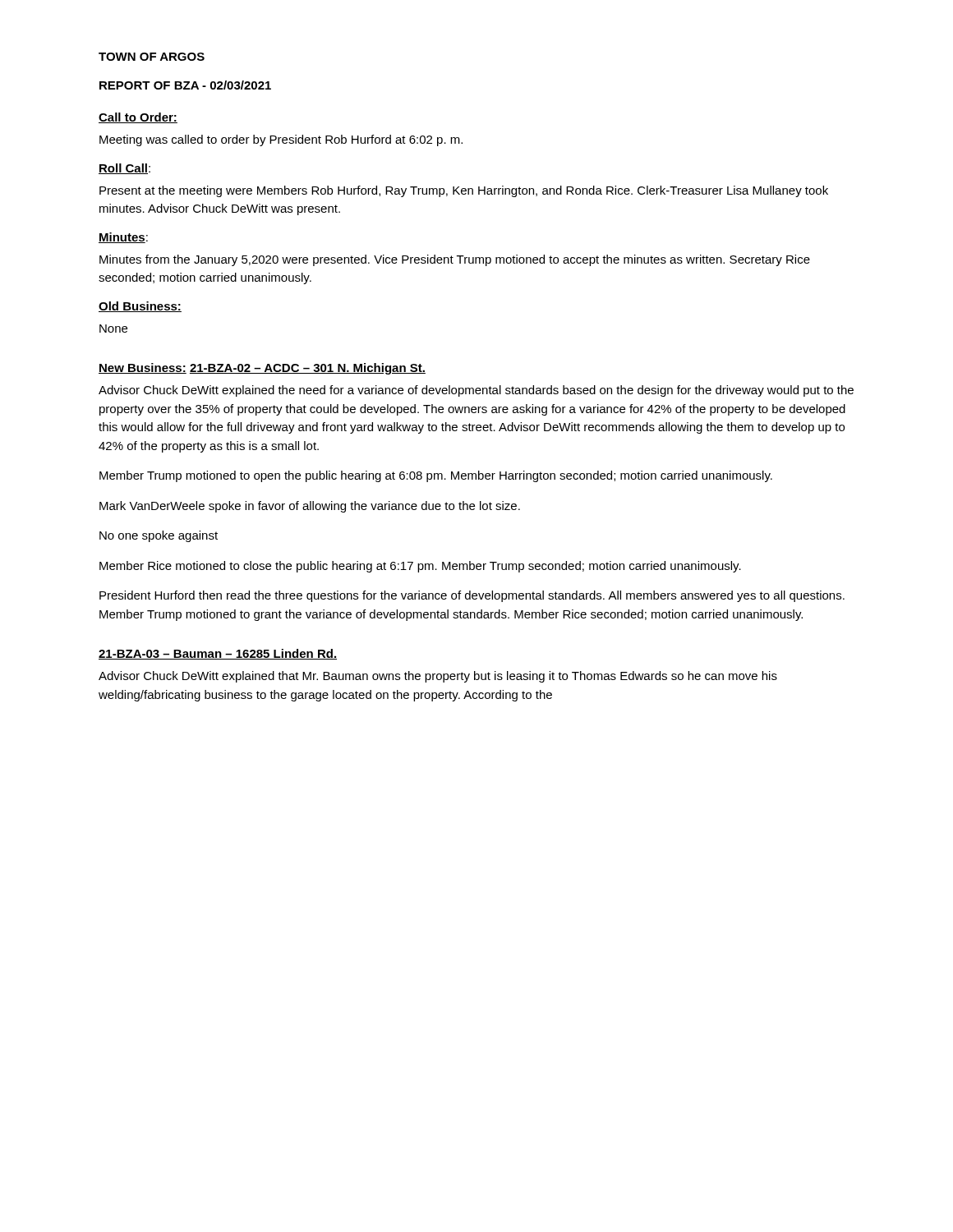
Task: Select the passage starting "Member Rice motioned to"
Action: pos(476,566)
